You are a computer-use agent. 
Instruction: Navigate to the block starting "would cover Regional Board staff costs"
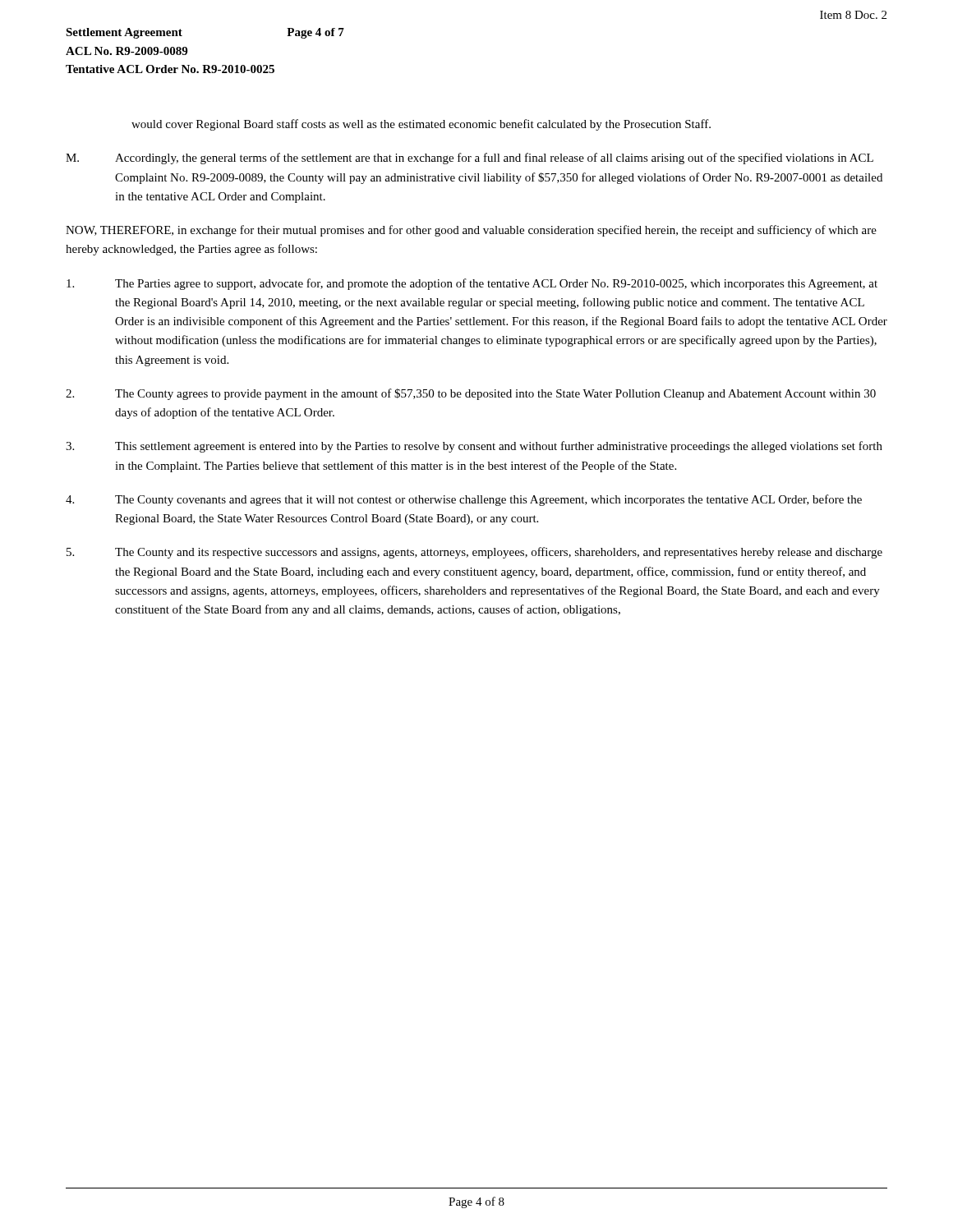coord(421,124)
